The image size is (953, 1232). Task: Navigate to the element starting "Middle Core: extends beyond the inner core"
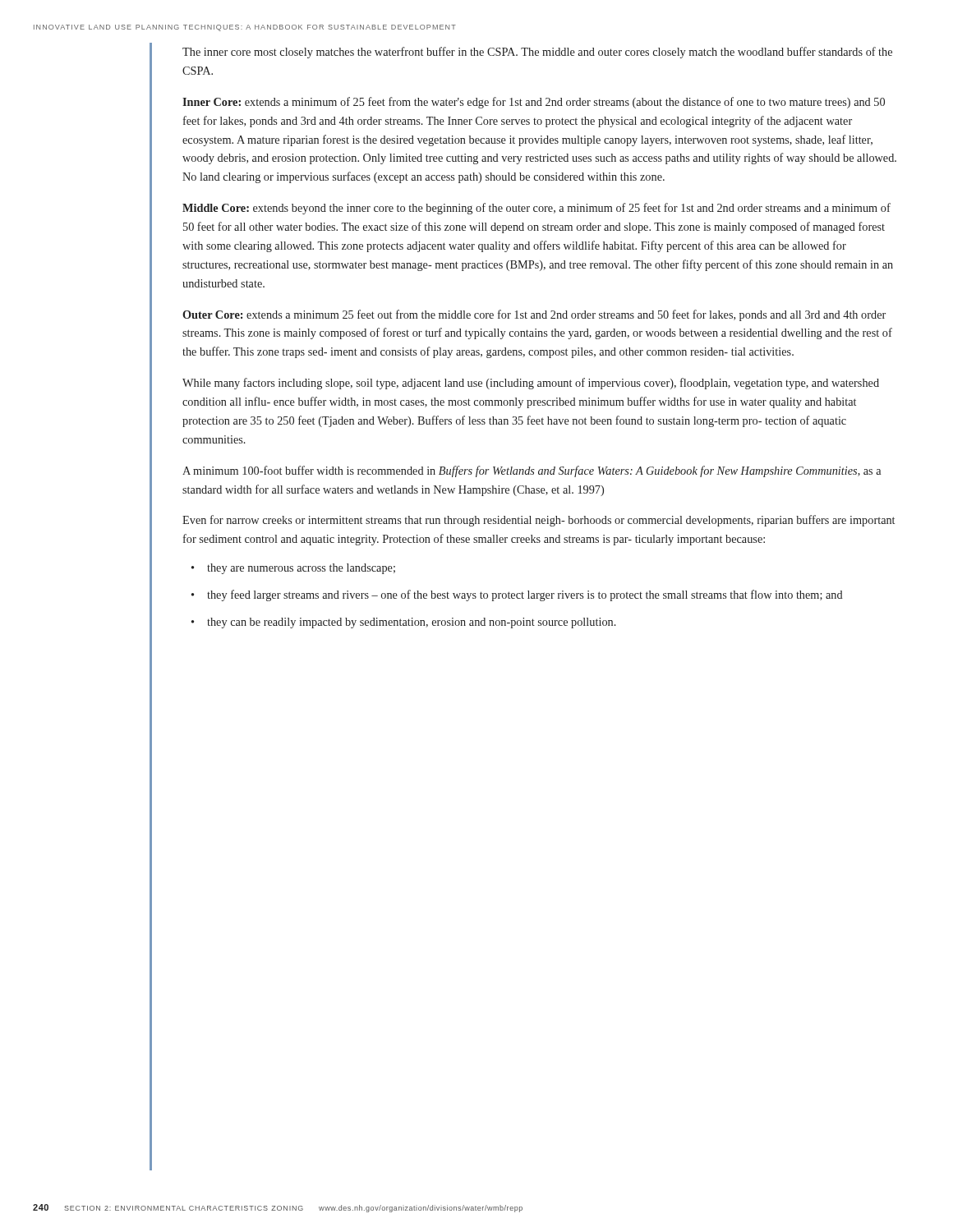click(538, 245)
